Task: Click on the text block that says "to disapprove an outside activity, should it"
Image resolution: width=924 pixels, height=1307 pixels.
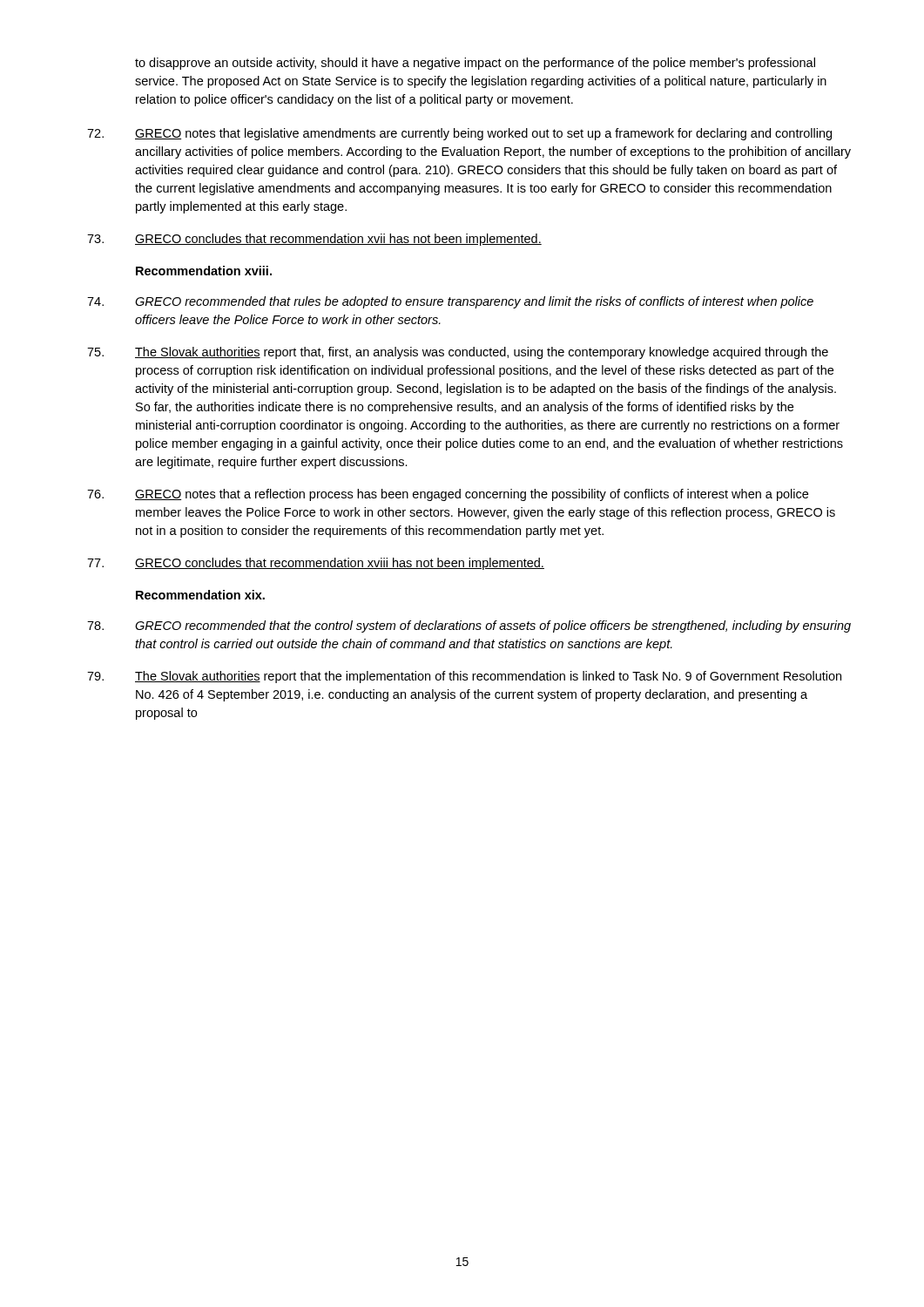Action: click(481, 81)
